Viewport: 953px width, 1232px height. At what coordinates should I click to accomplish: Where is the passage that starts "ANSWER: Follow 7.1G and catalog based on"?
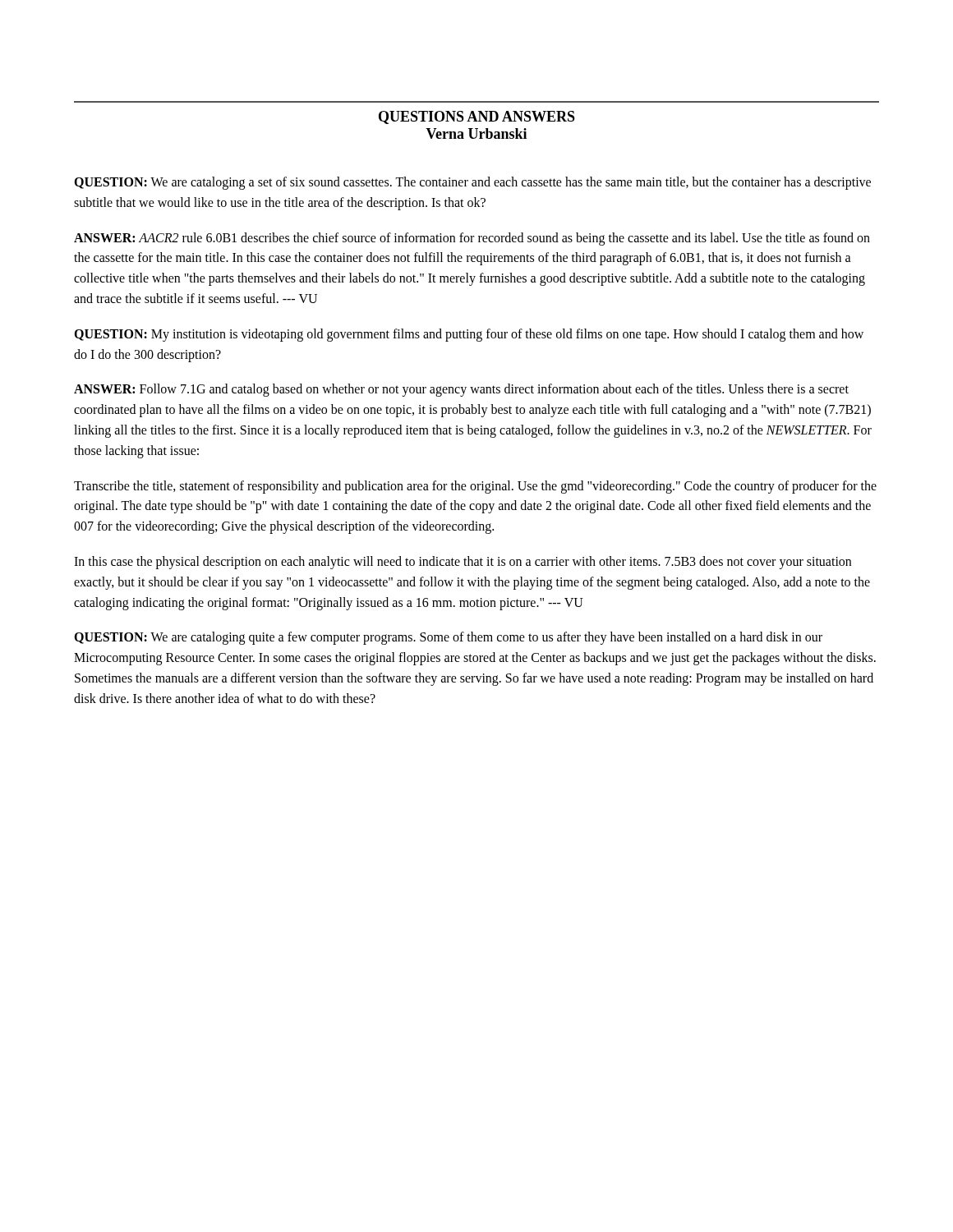coord(476,420)
